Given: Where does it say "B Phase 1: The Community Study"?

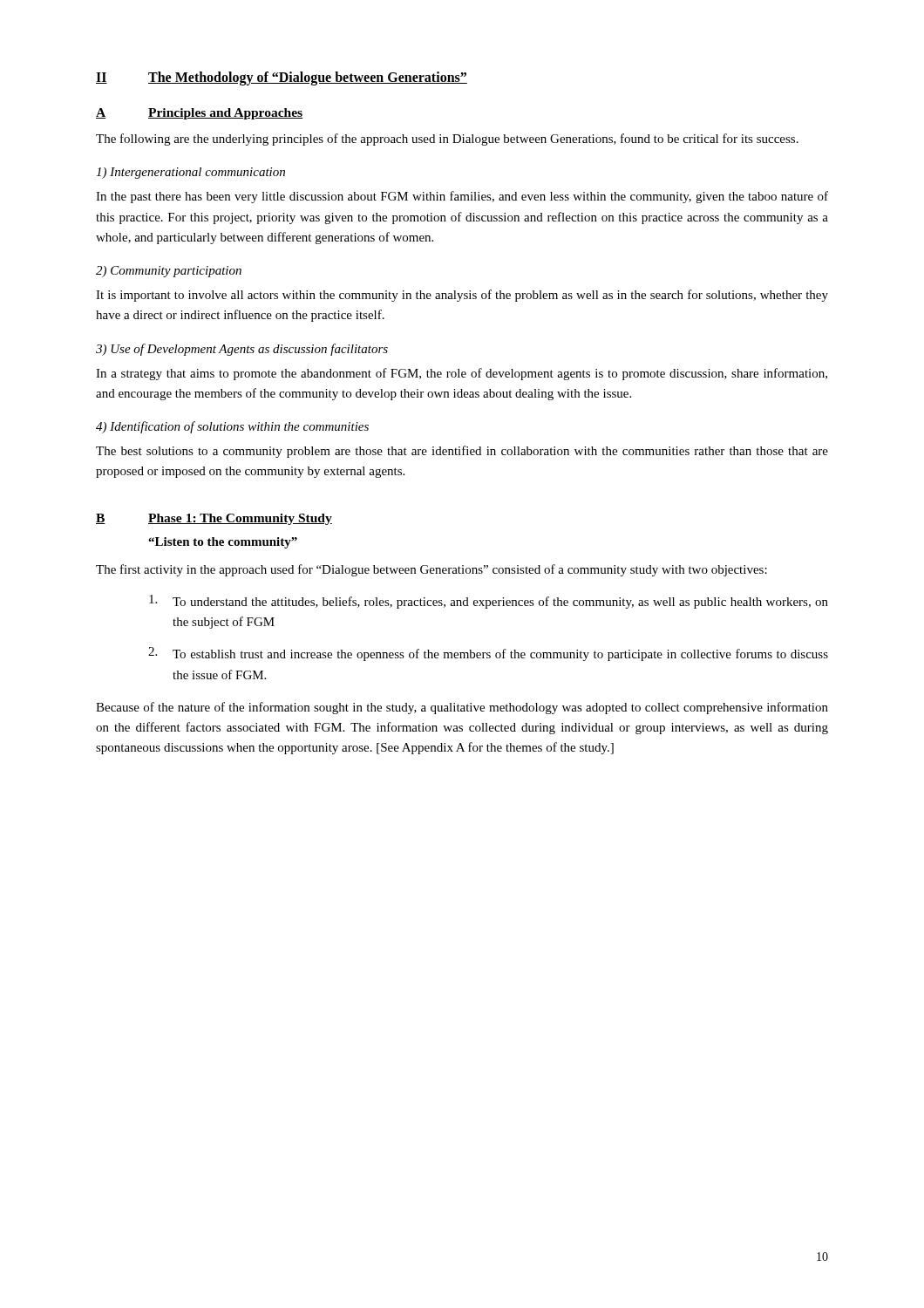Looking at the screenshot, I should [214, 518].
